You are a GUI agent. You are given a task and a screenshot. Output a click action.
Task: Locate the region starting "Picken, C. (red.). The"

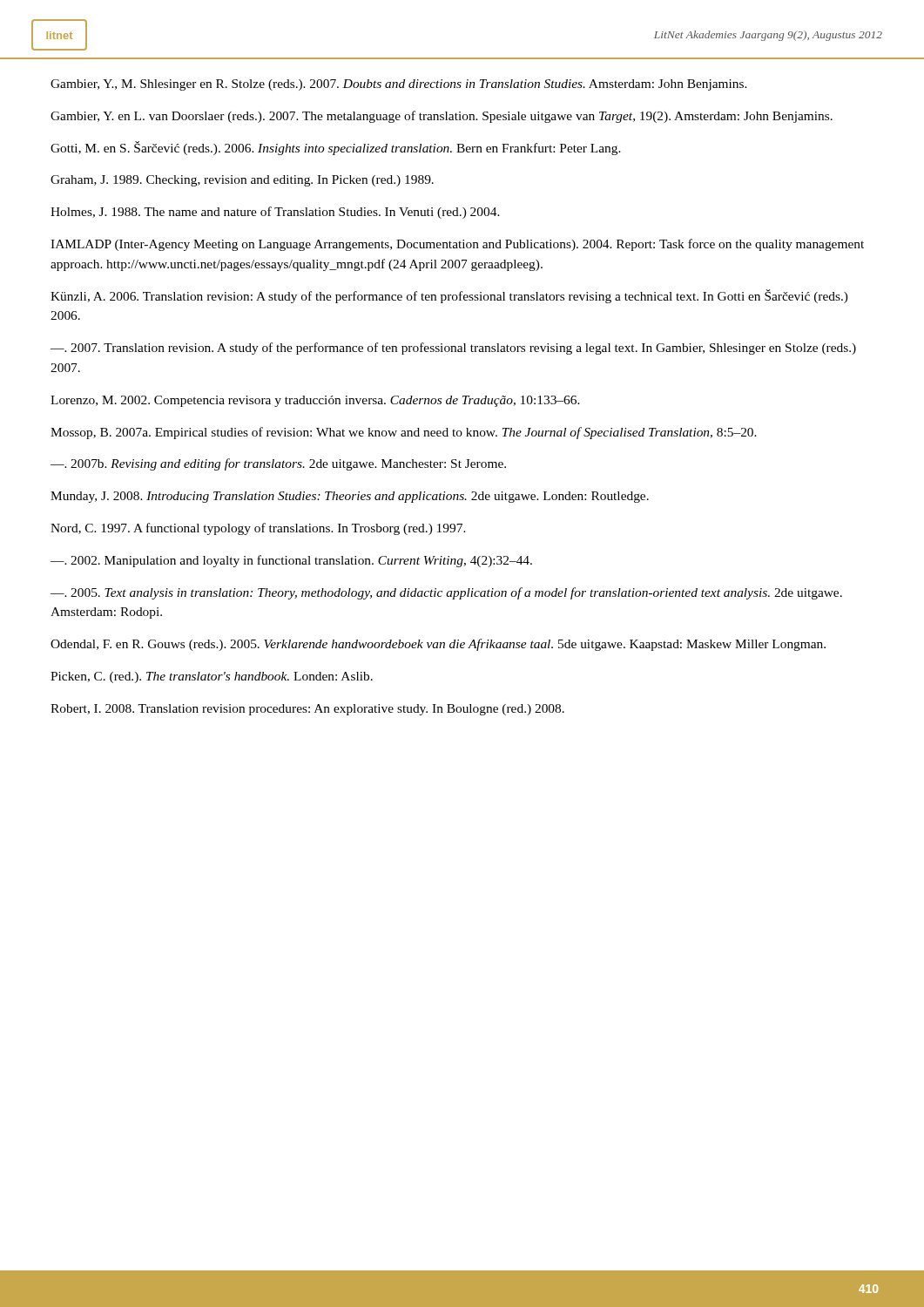click(x=212, y=676)
